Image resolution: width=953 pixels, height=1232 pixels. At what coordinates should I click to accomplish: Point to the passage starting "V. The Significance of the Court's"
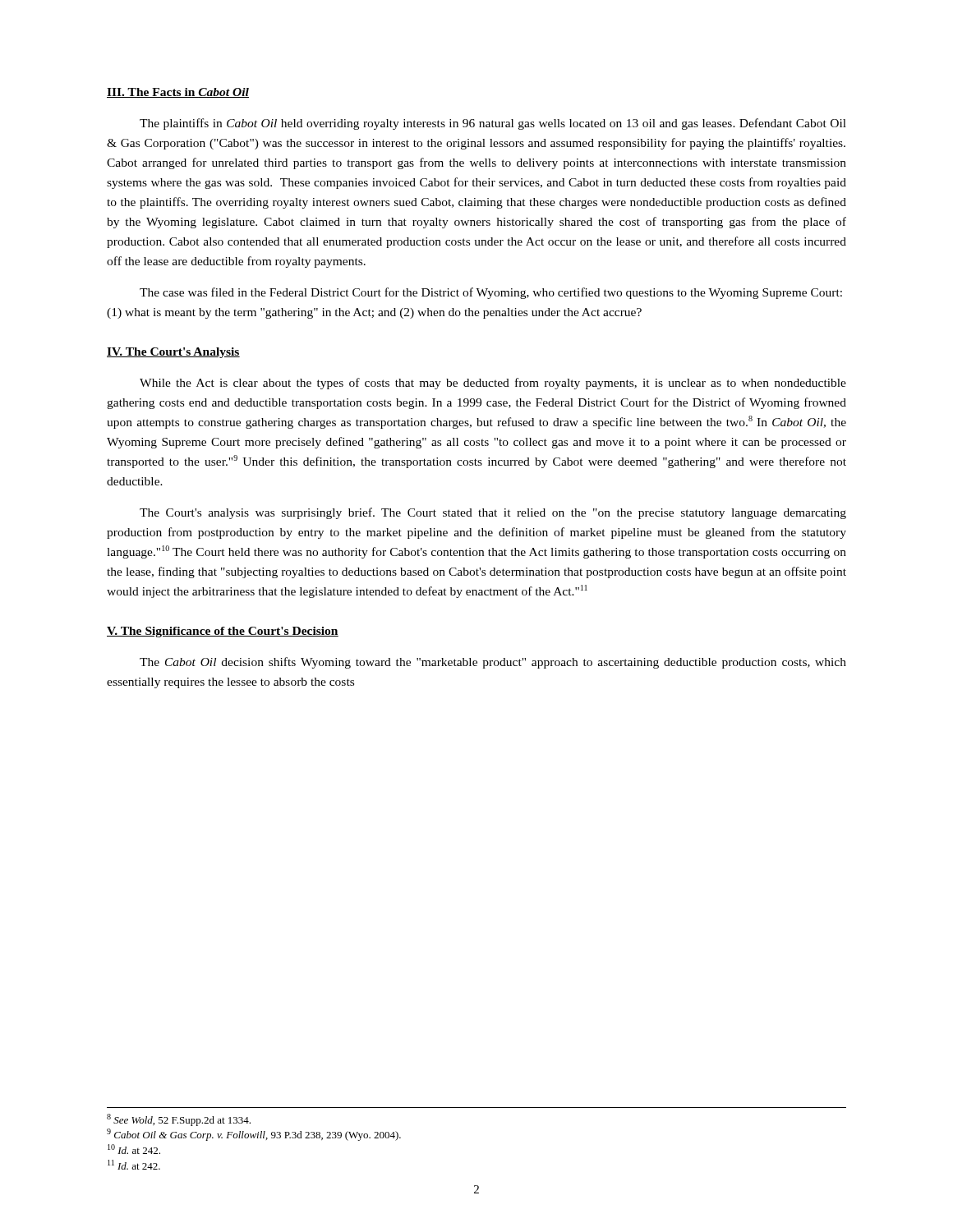(x=222, y=631)
